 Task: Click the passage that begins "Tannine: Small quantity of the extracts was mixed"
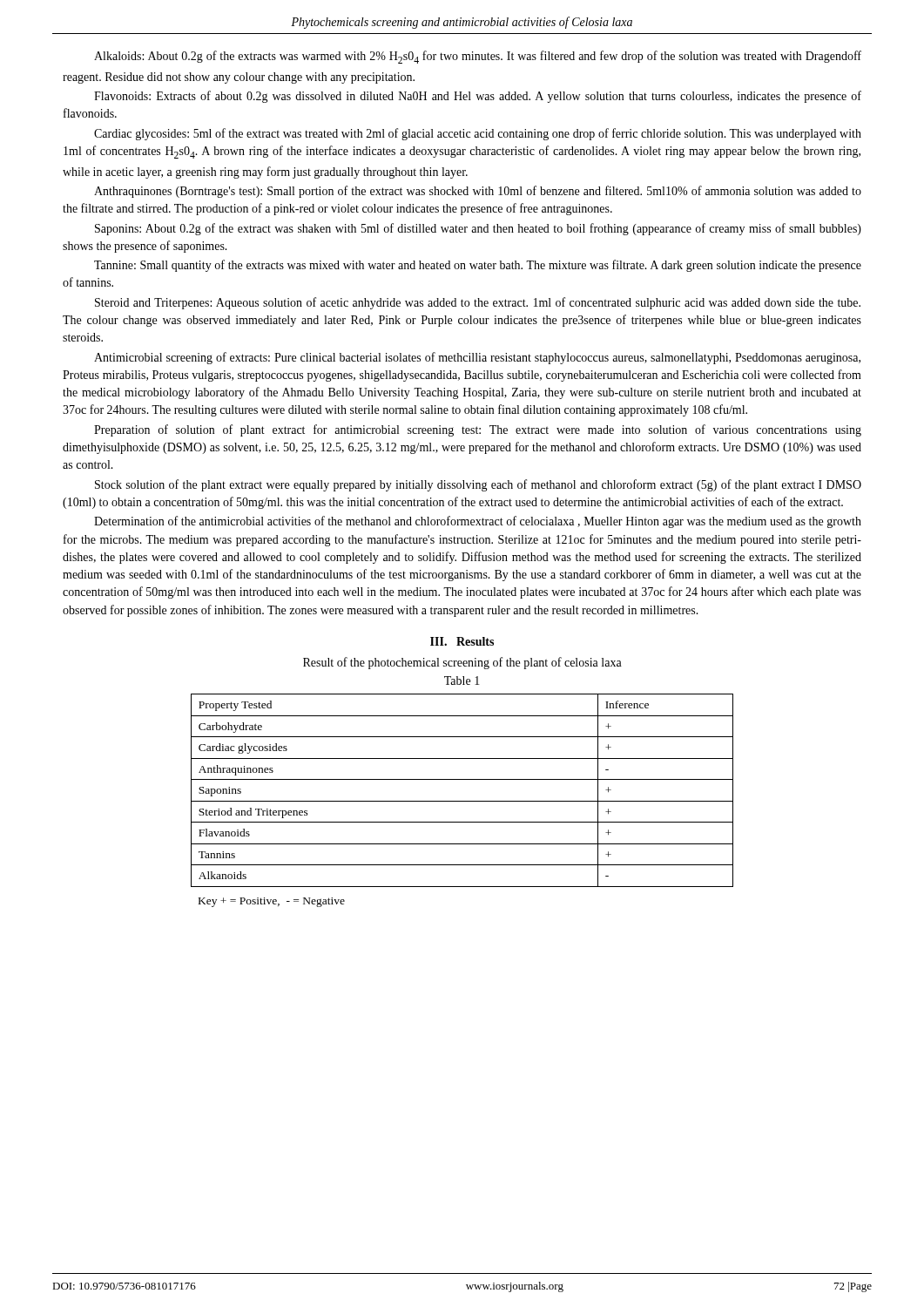point(462,274)
